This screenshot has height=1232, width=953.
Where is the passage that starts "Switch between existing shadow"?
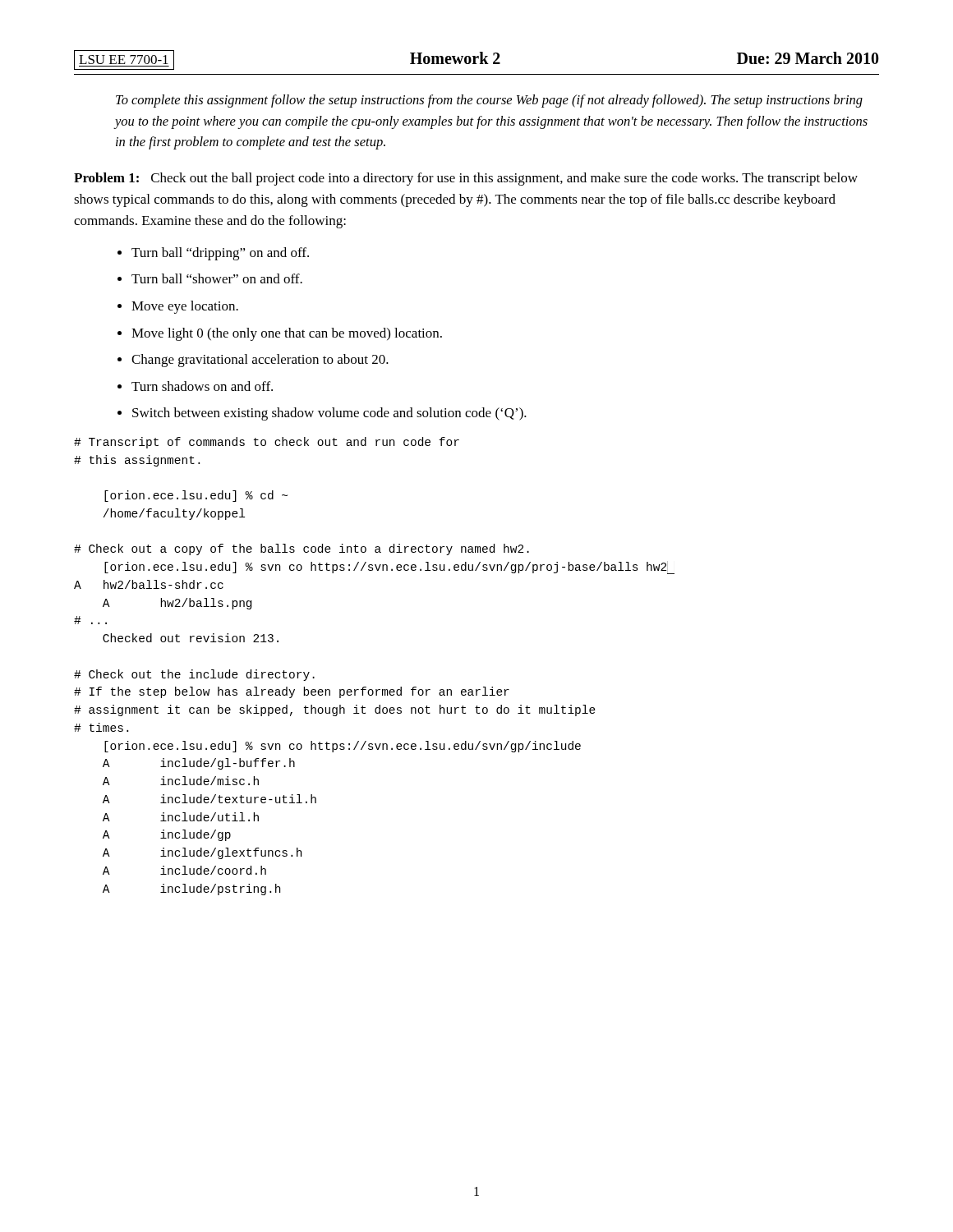[x=329, y=413]
